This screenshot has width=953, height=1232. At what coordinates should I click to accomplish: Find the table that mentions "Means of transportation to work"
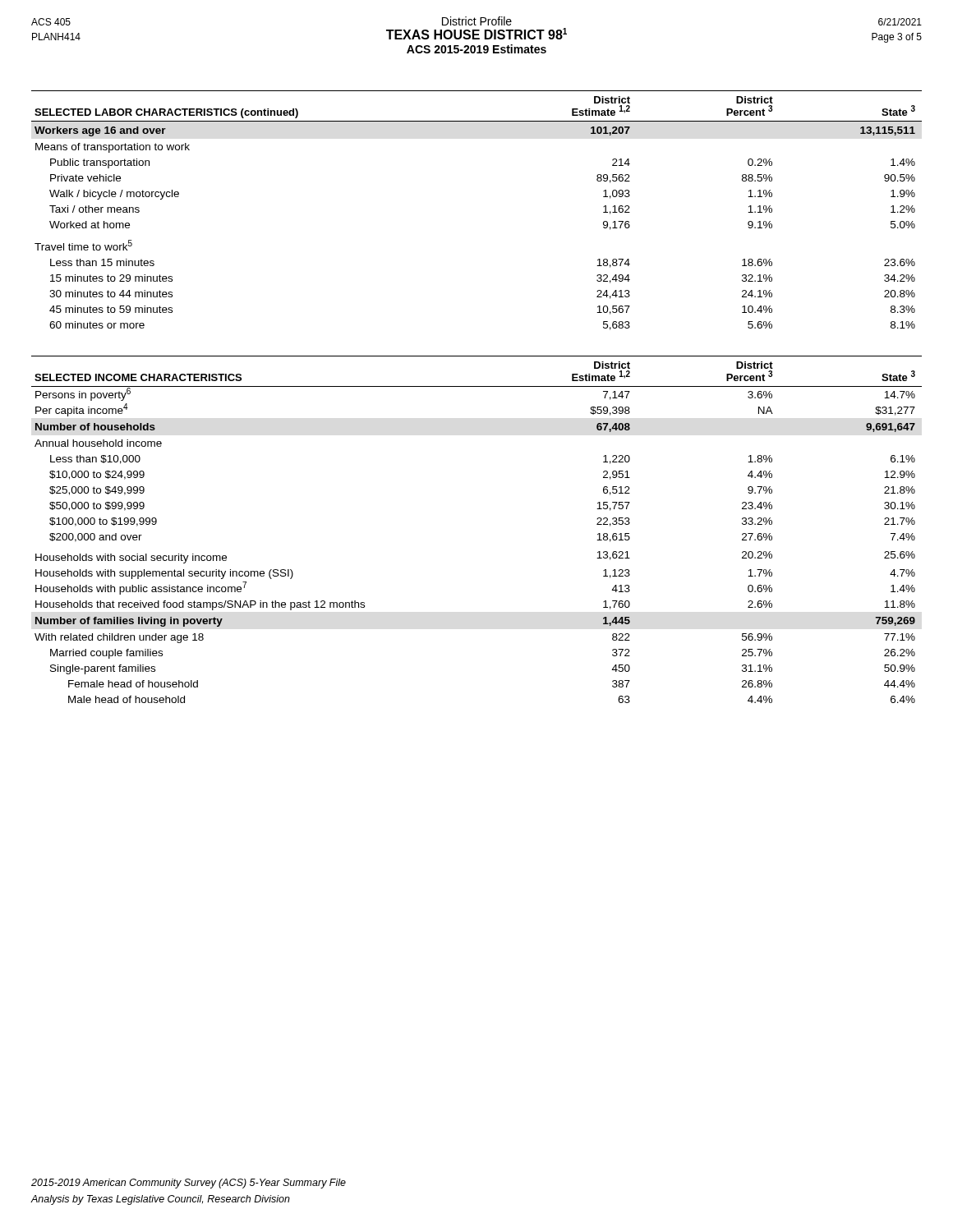[476, 211]
